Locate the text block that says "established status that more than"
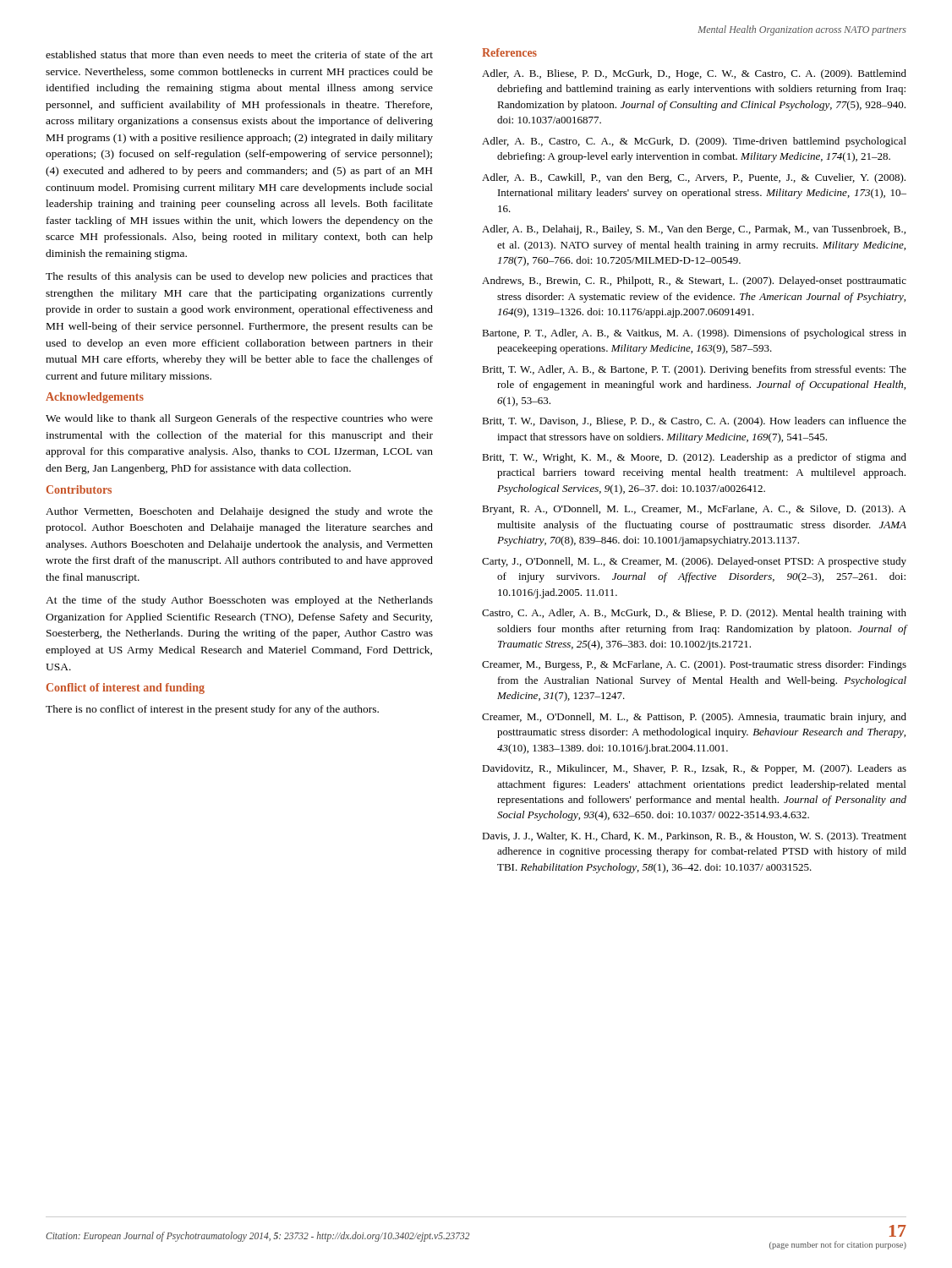Screen dimensions: 1268x952 pos(239,154)
